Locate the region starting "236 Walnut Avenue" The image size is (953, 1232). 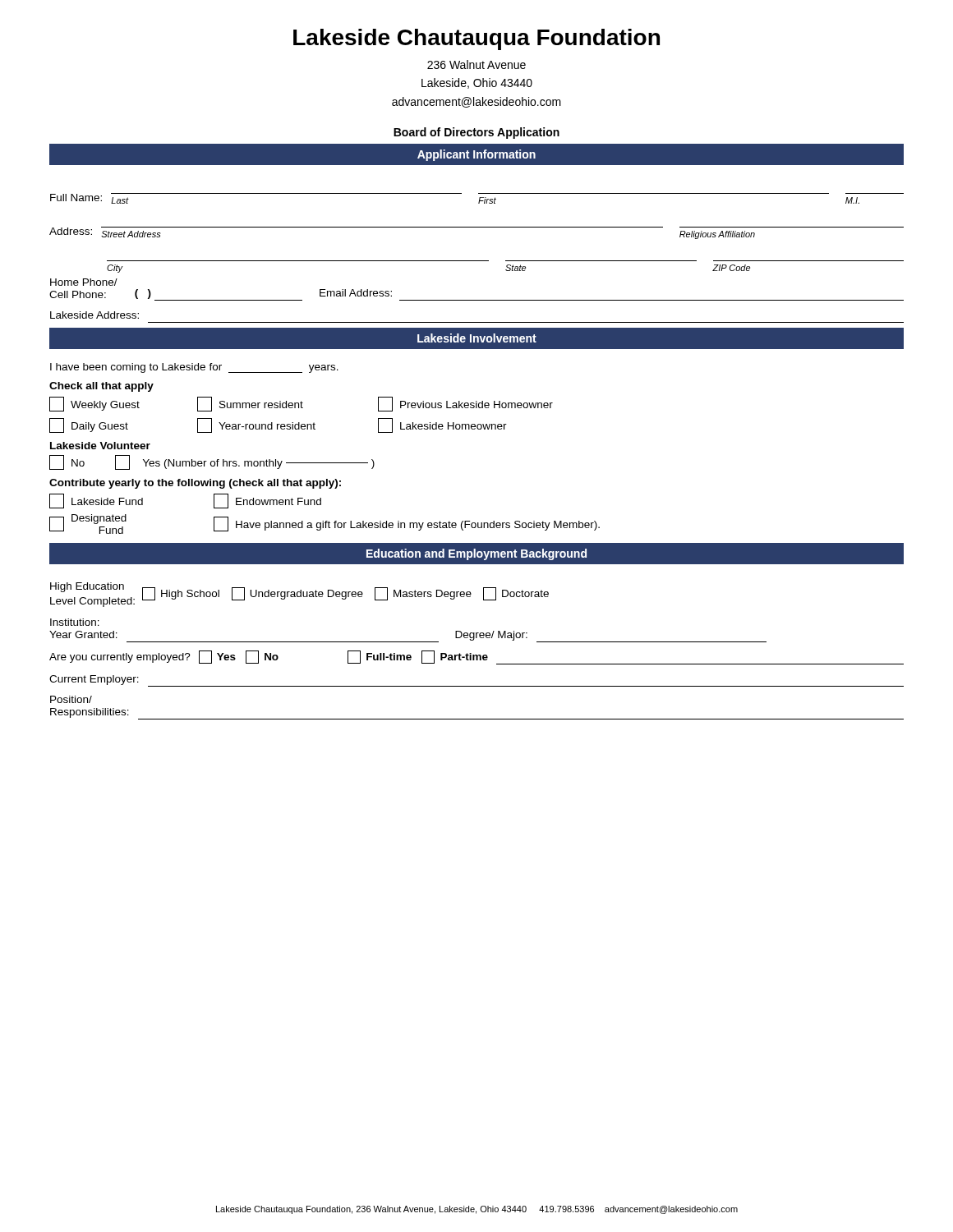pyautogui.click(x=476, y=83)
